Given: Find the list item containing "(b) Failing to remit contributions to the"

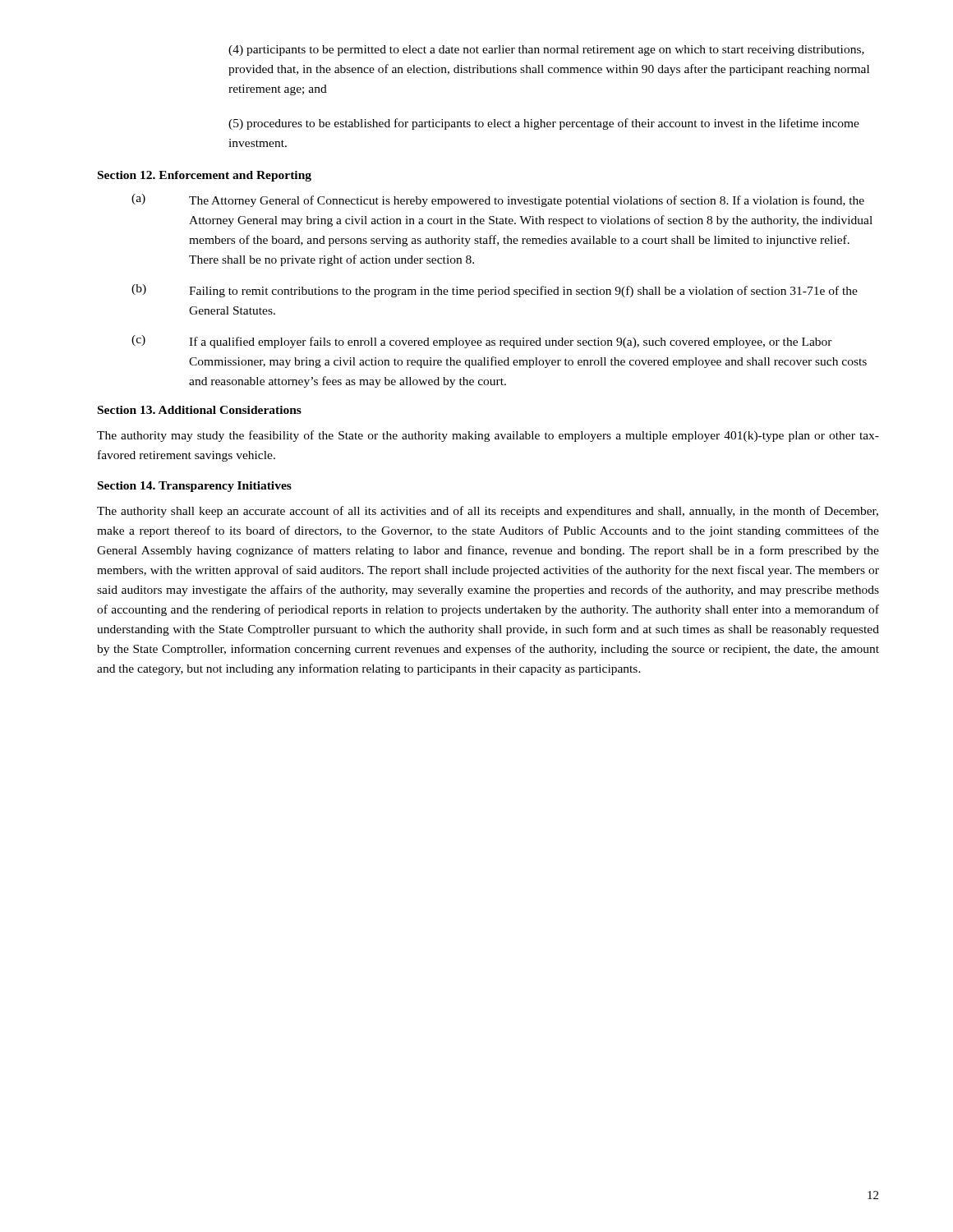Looking at the screenshot, I should 488,301.
